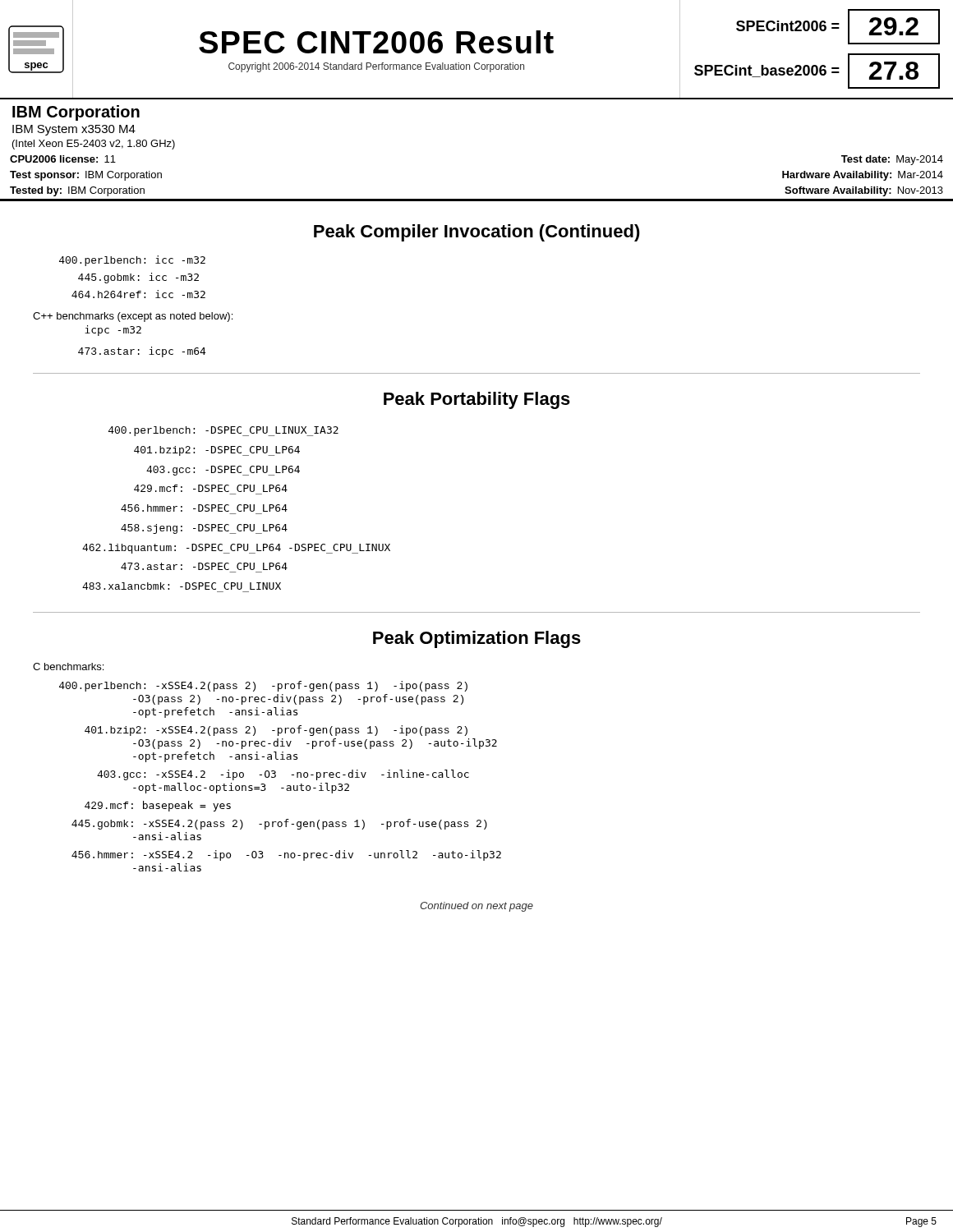Find the text containing "gcc: -xSSE4.2 -ipo -O3 -no-prec-div -inline-calloc -opt-malloc-options=3 -auto-ilp32"
This screenshot has width=953, height=1232.
[251, 781]
